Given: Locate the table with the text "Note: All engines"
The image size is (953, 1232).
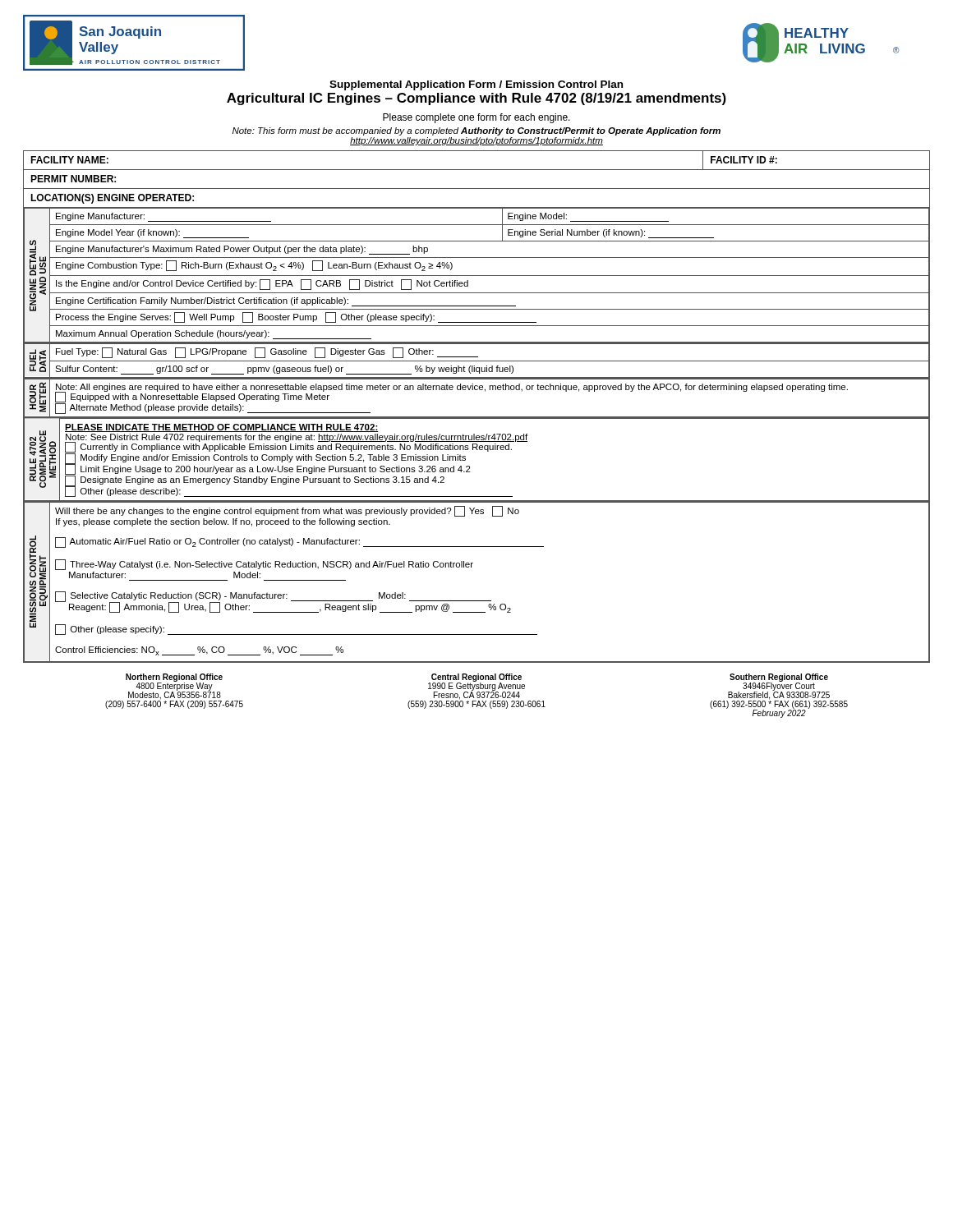Looking at the screenshot, I should (476, 398).
